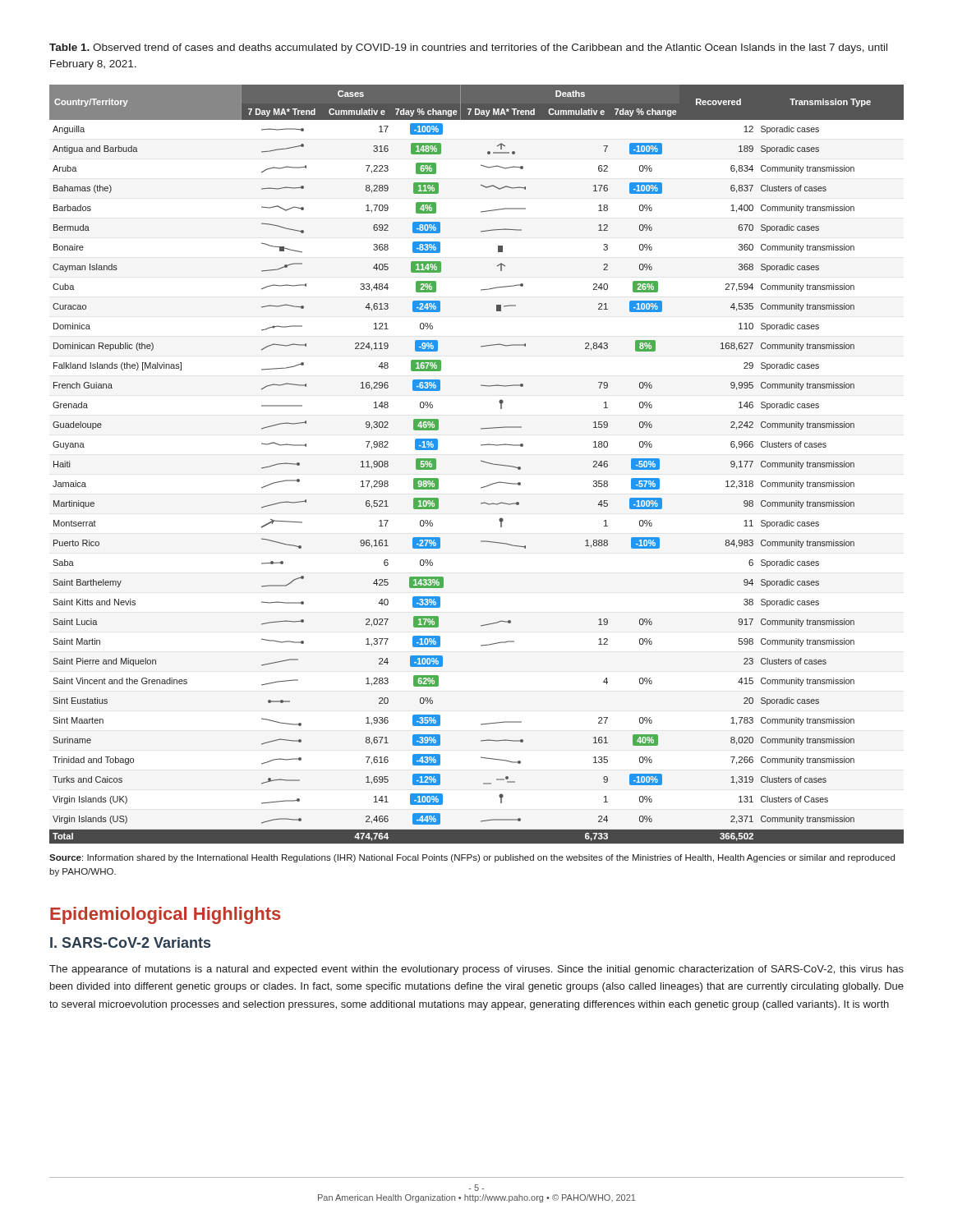Find the caption containing "Table 1. Observed"
This screenshot has width=953, height=1232.
coord(469,56)
